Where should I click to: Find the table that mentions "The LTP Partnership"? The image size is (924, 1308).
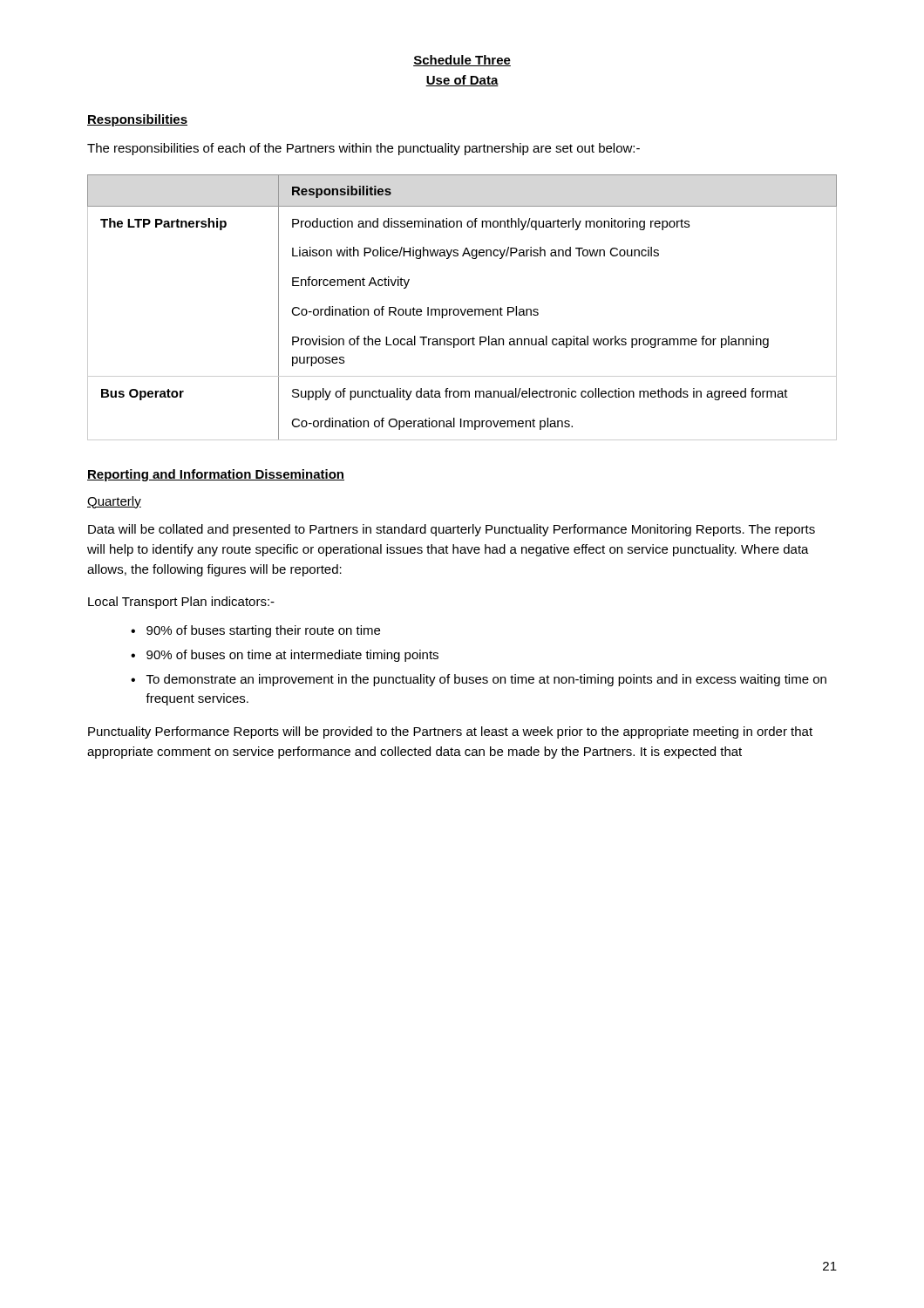pyautogui.click(x=462, y=307)
